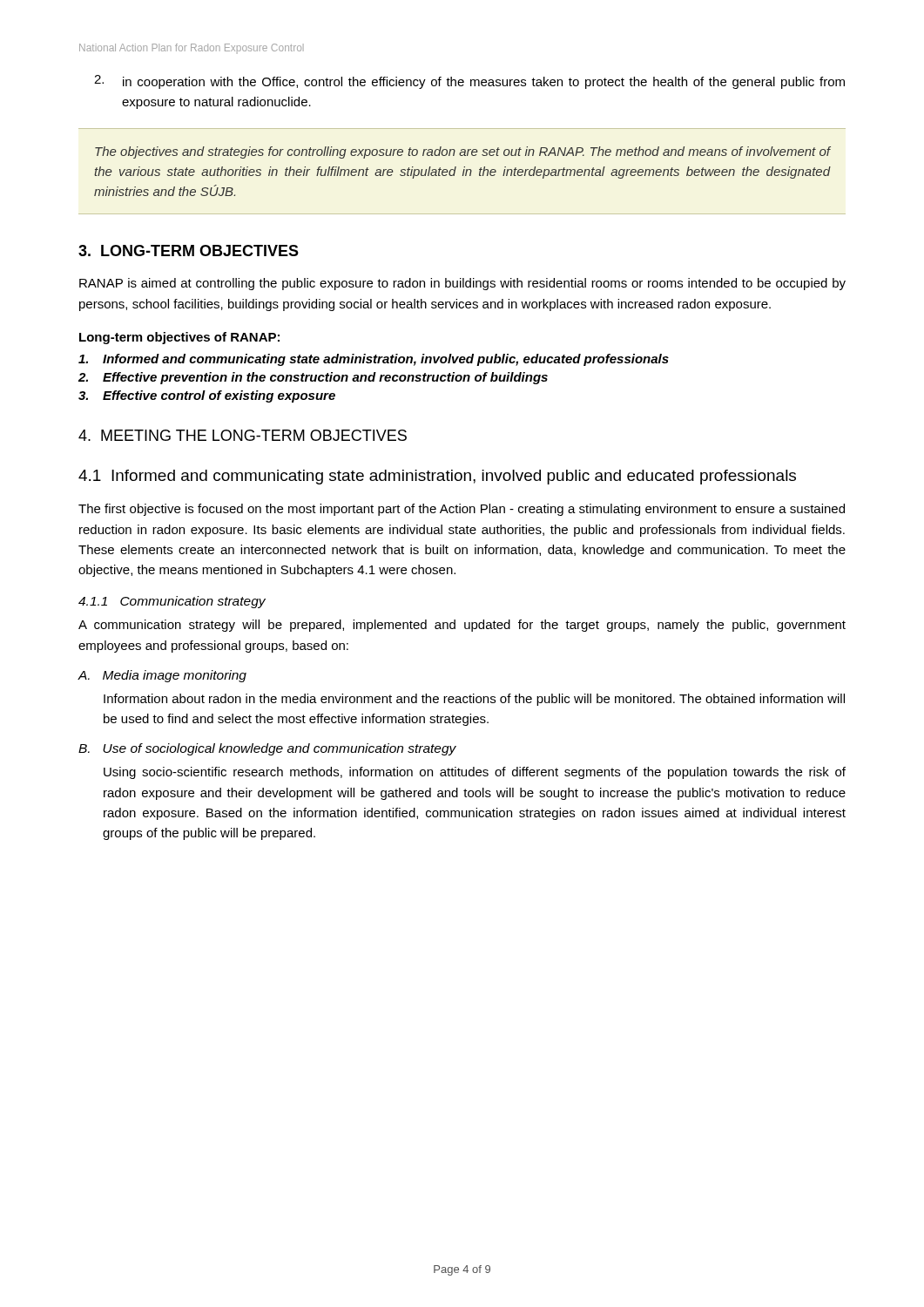Navigate to the block starting "RANAP is aimed at controlling the public exposure"

462,293
